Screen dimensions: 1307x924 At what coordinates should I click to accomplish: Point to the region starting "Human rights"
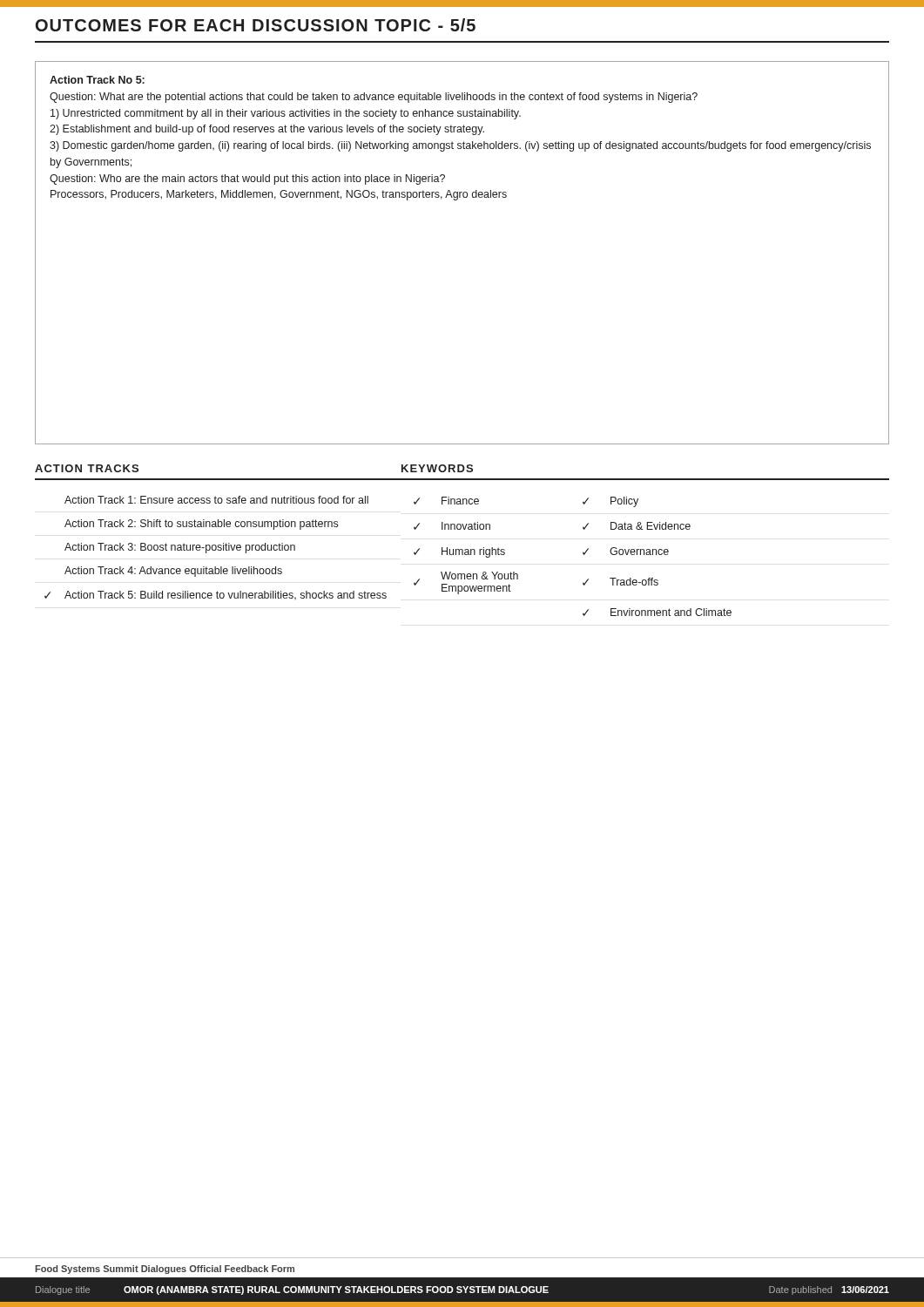pyautogui.click(x=473, y=552)
